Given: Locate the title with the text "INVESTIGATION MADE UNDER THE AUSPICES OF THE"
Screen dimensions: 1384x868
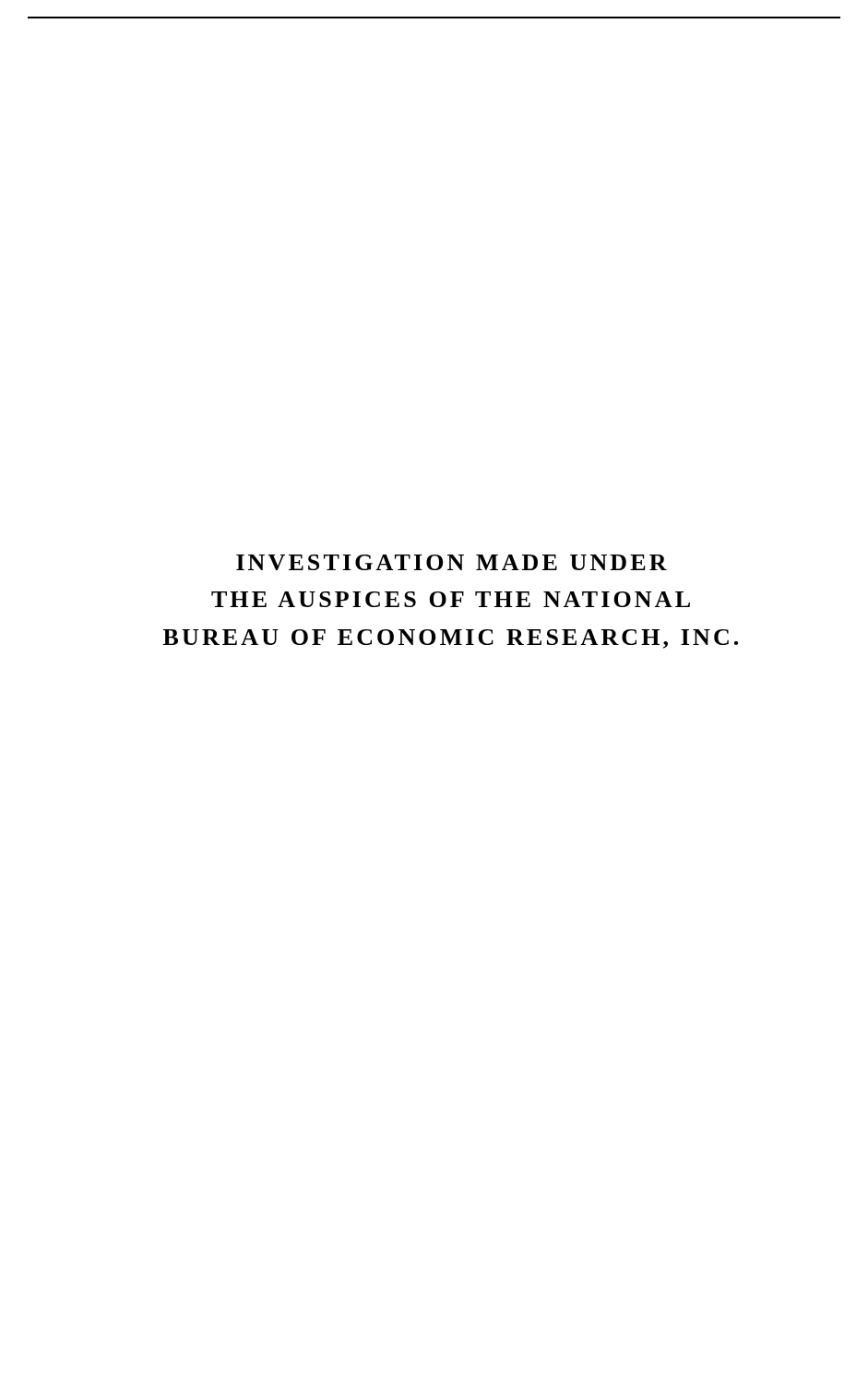Looking at the screenshot, I should click(x=452, y=600).
